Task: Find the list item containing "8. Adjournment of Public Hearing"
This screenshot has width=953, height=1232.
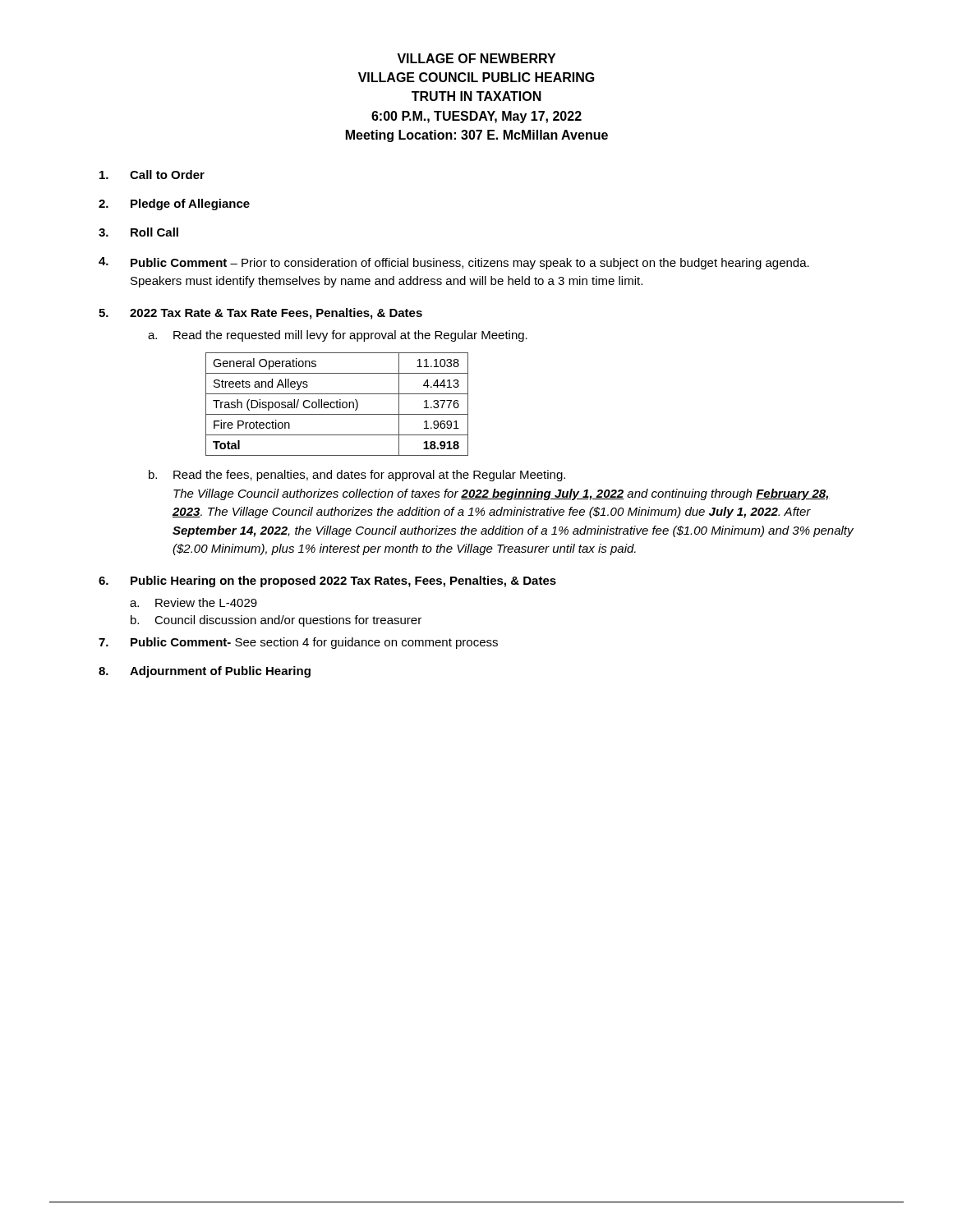Action: point(205,672)
